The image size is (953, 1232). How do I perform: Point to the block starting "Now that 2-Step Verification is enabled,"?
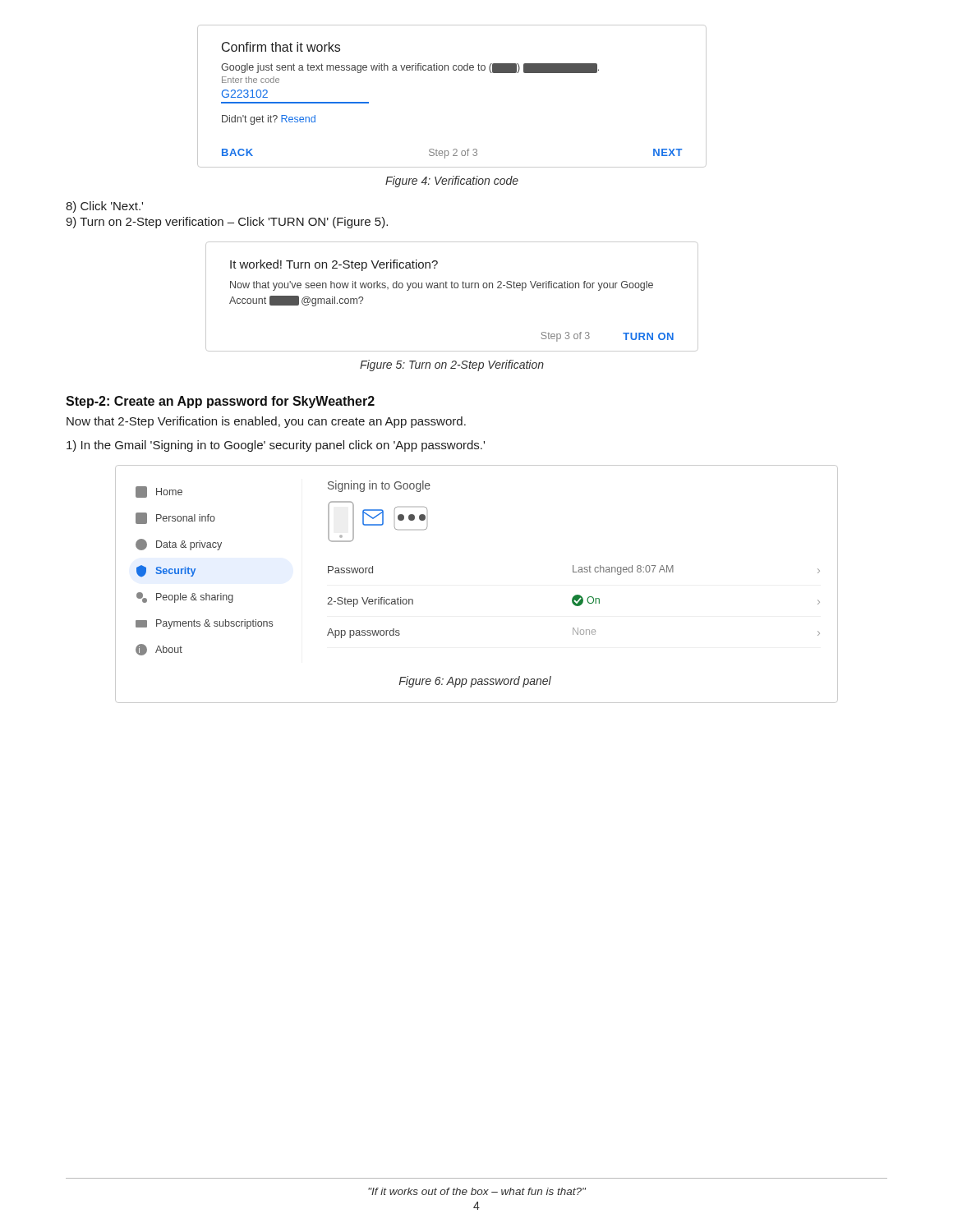tap(476, 421)
